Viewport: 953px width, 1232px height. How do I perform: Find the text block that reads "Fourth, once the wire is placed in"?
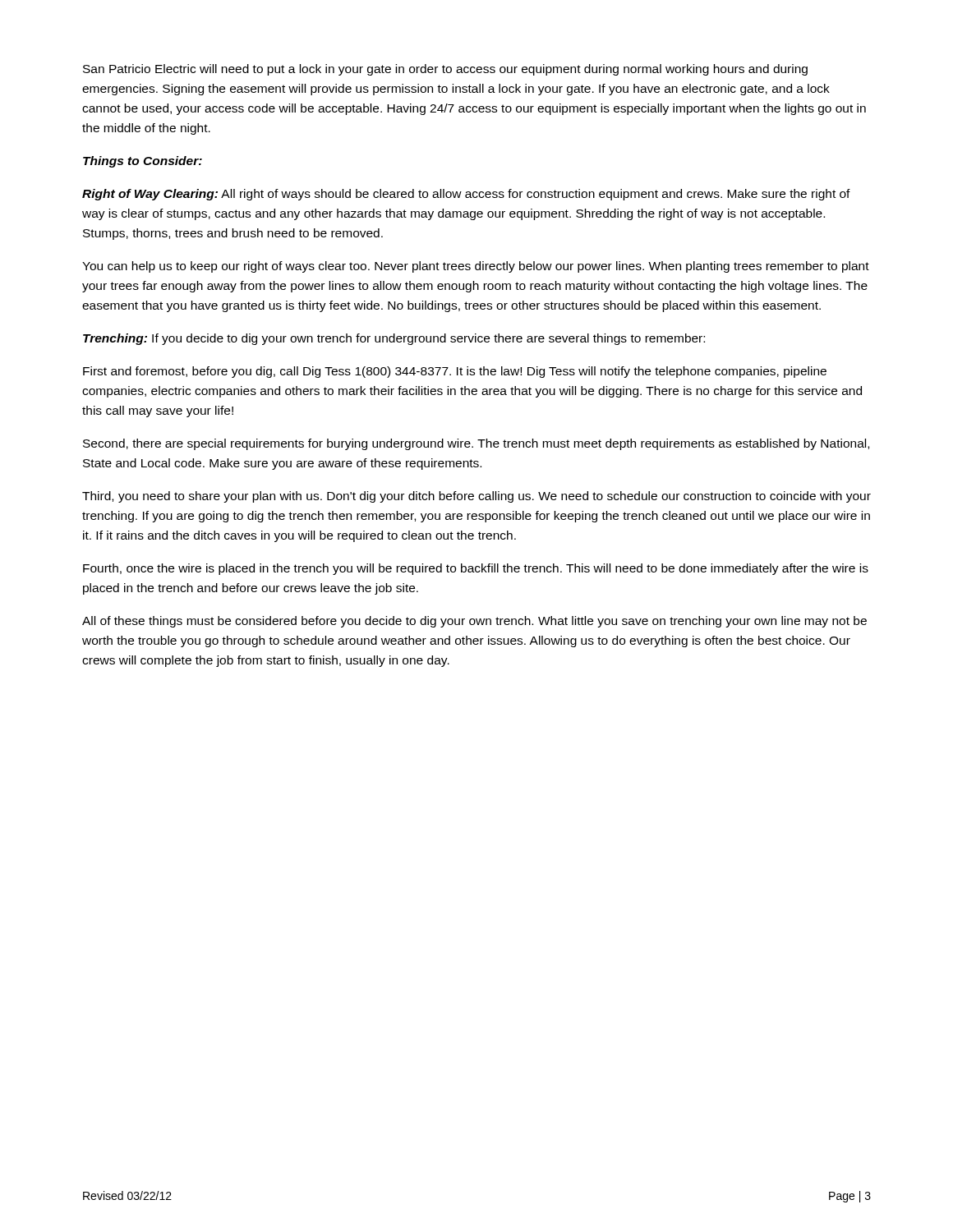(x=476, y=578)
